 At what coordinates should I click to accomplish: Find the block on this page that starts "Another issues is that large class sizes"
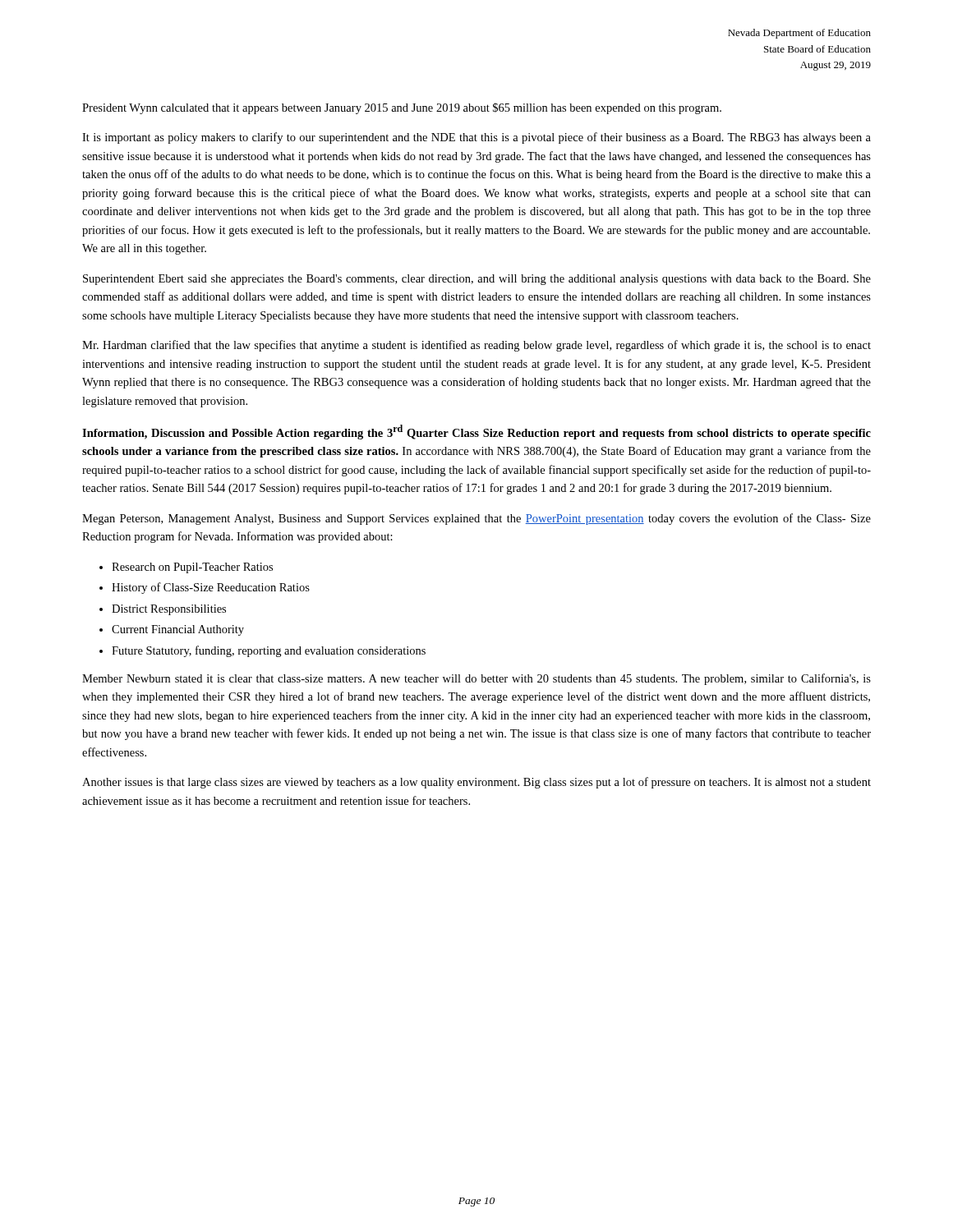tap(476, 792)
